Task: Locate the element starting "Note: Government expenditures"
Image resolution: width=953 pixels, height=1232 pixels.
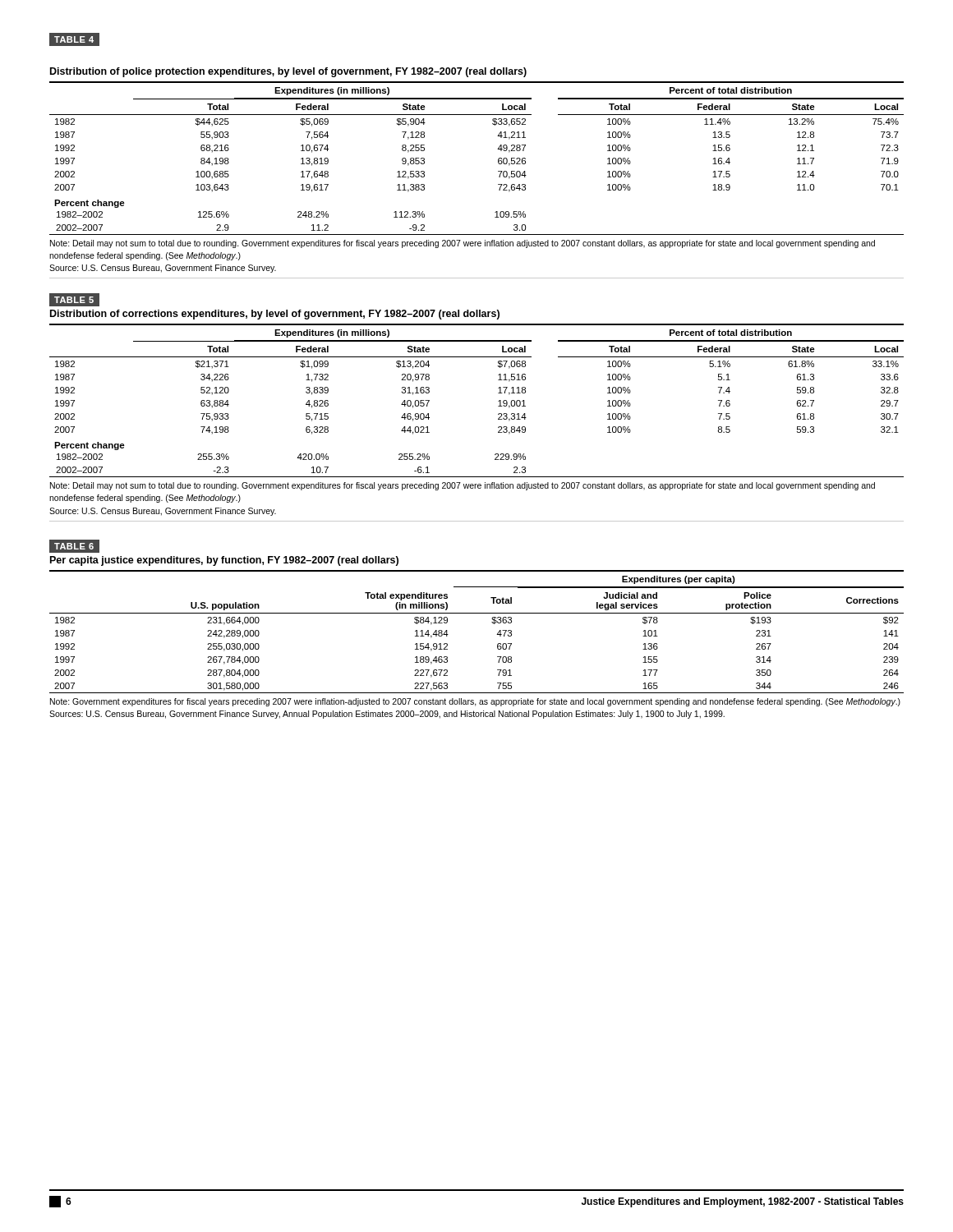Action: (475, 701)
